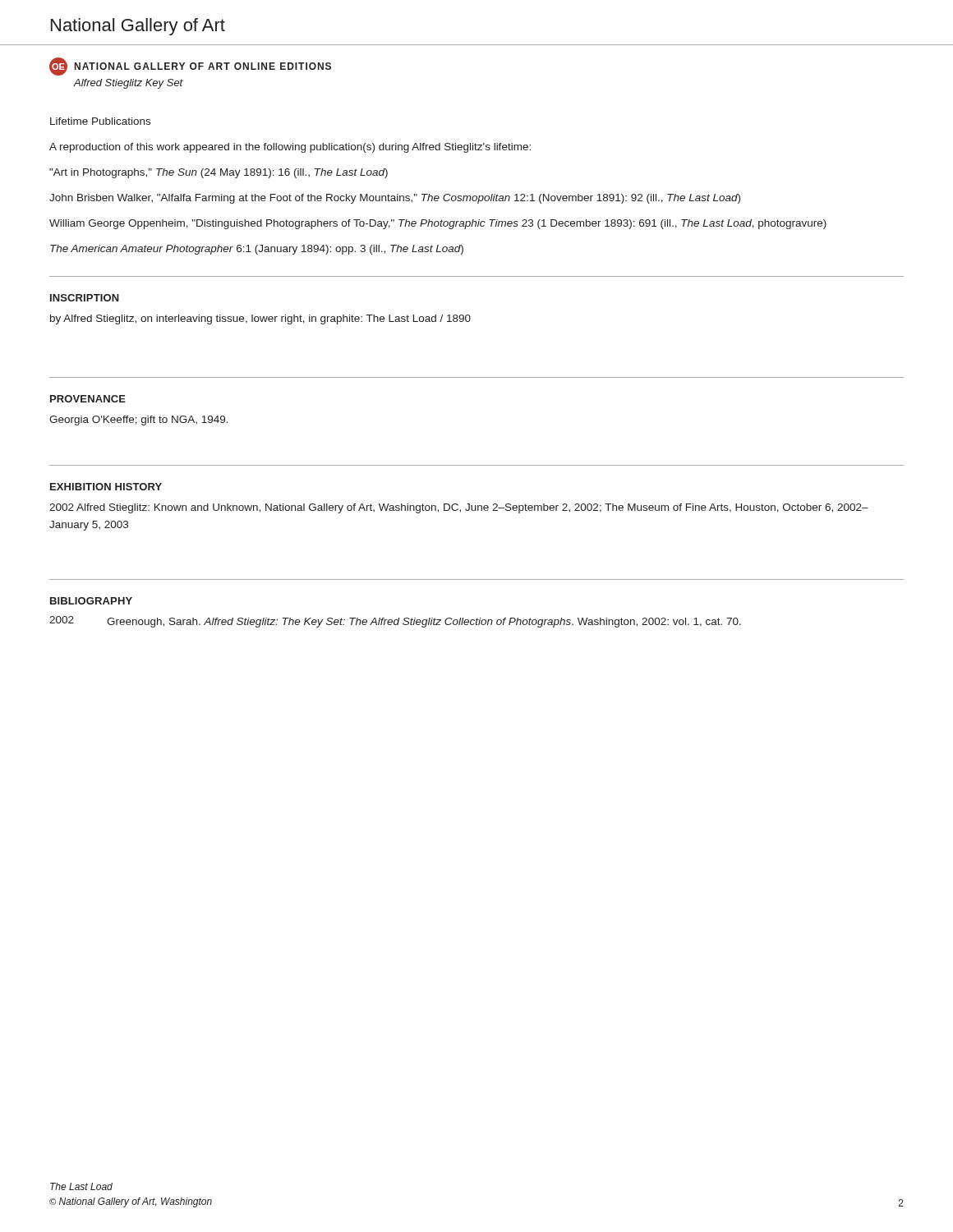Image resolution: width=953 pixels, height=1232 pixels.
Task: Select the text block that reads "by Alfred Stieglitz, on interleaving"
Action: click(260, 318)
